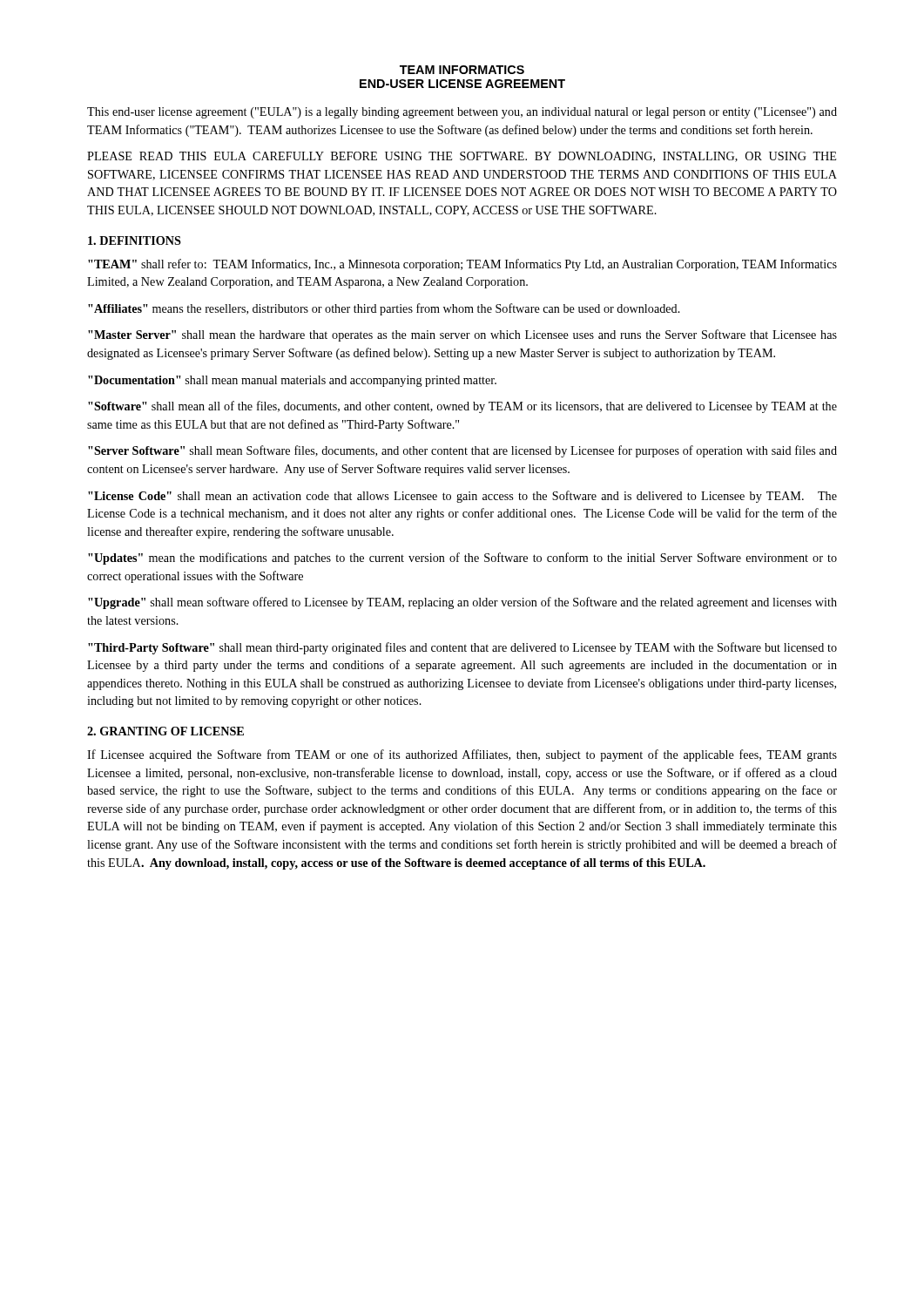Screen dimensions: 1307x924
Task: Find the text block that reads ""TEAM" shall refer to: TEAM"
Action: click(x=462, y=273)
